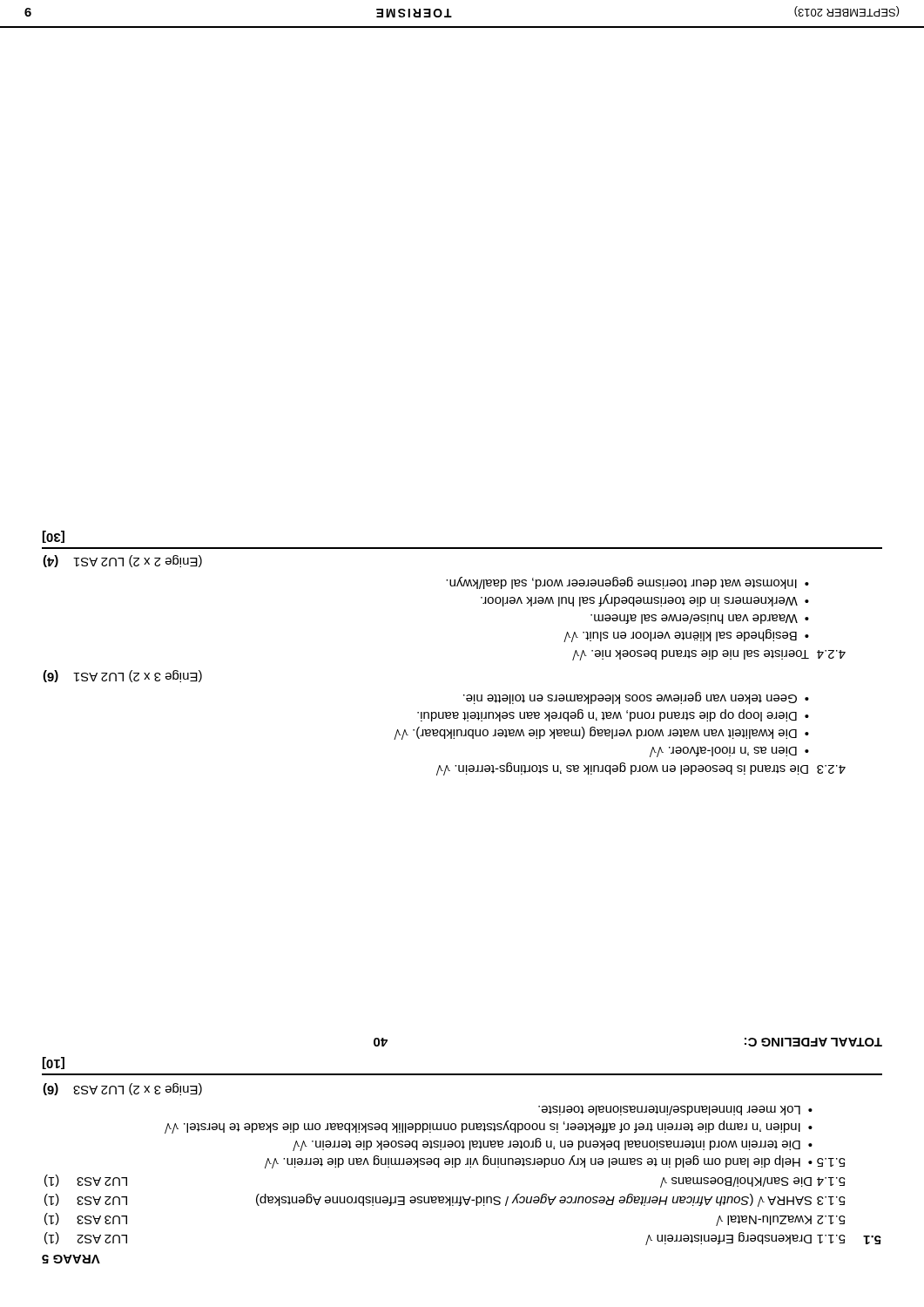
Task: Click the passage that begins "•Help die land om geld"
Action: [539, 1163]
